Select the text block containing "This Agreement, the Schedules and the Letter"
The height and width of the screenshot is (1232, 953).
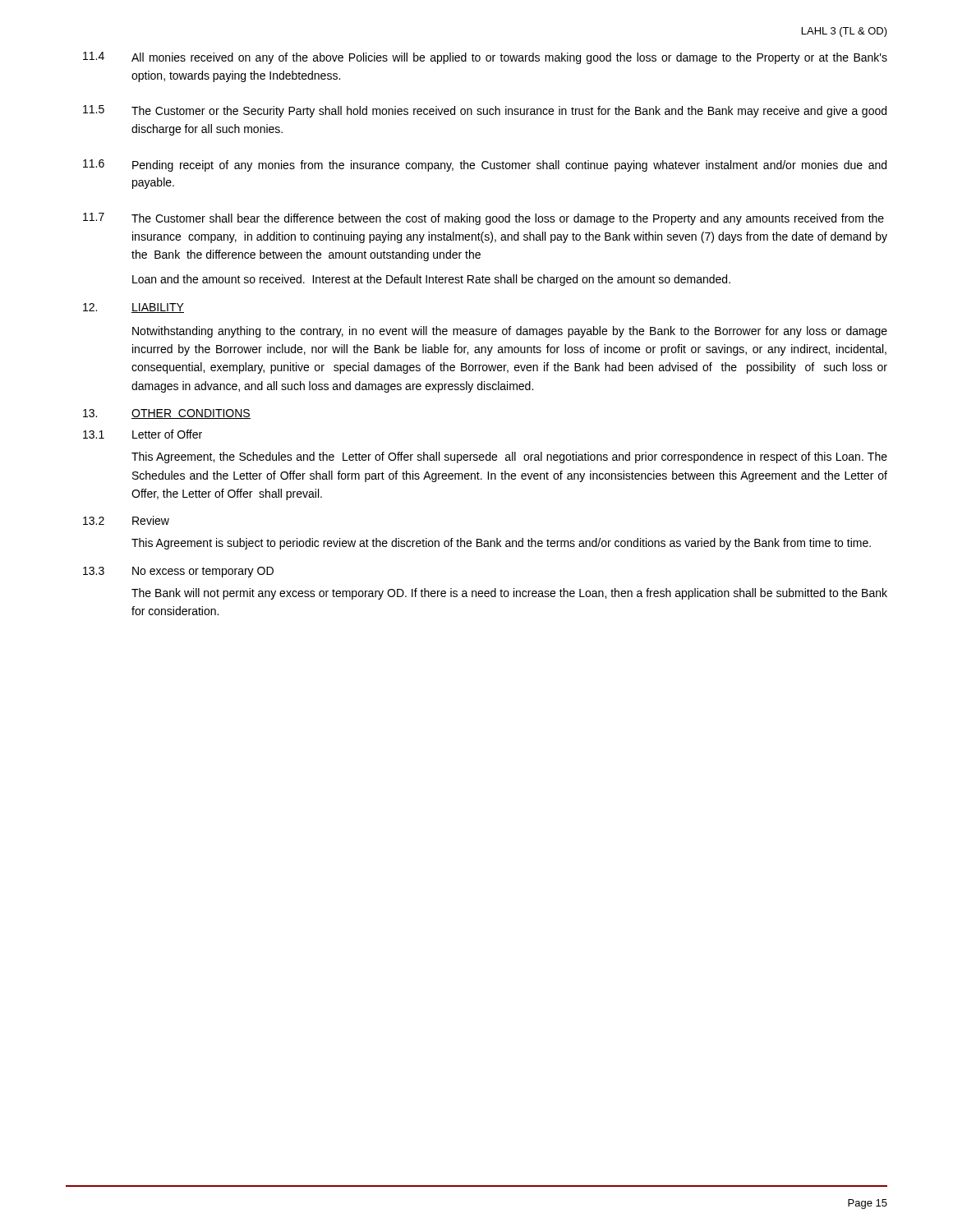[x=509, y=475]
